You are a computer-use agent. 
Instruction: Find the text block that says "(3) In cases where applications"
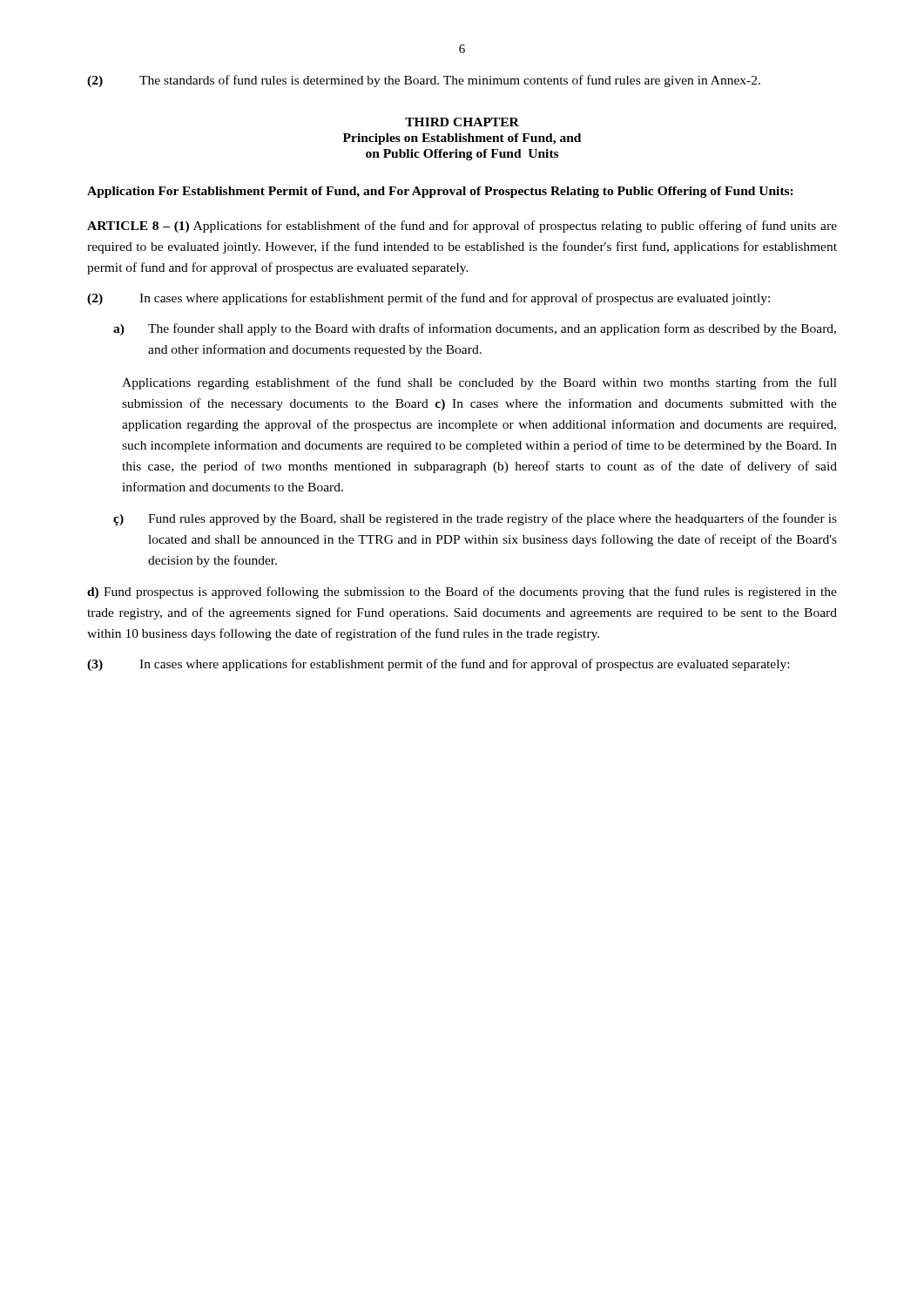click(x=462, y=664)
